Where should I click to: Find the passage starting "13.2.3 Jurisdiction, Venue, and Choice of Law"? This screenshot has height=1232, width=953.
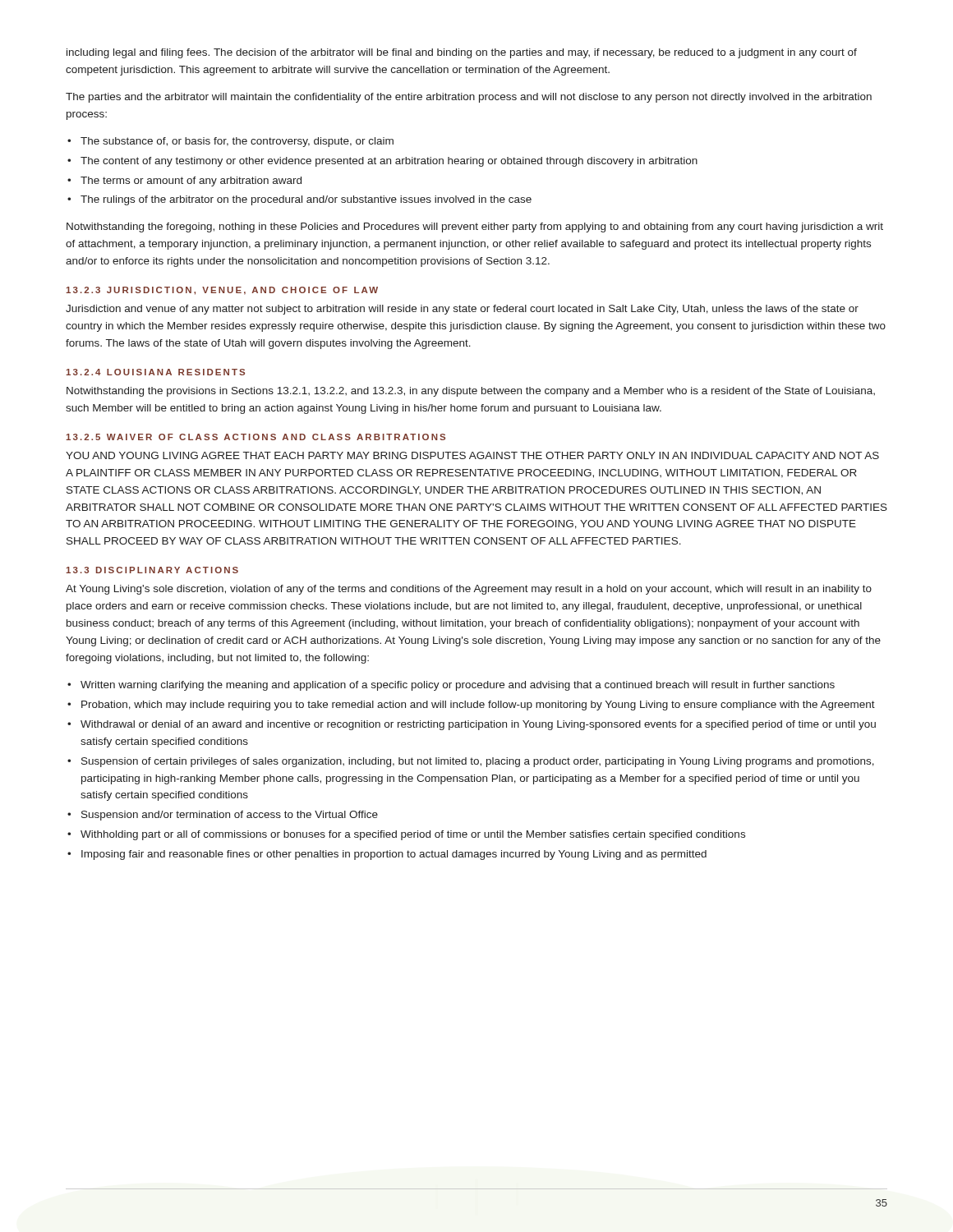(223, 290)
